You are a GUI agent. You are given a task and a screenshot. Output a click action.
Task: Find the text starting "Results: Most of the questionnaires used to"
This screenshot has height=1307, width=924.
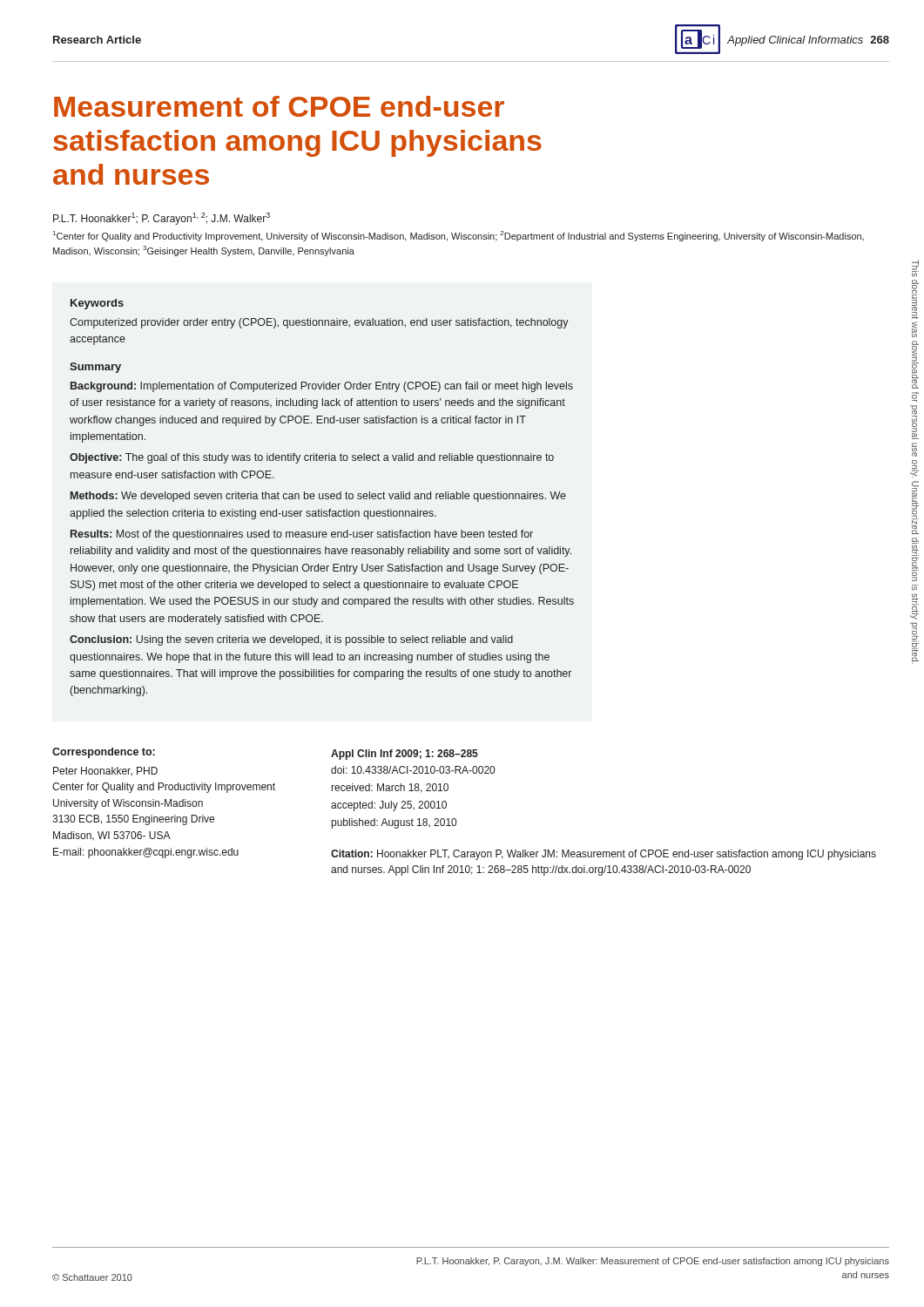pos(322,576)
